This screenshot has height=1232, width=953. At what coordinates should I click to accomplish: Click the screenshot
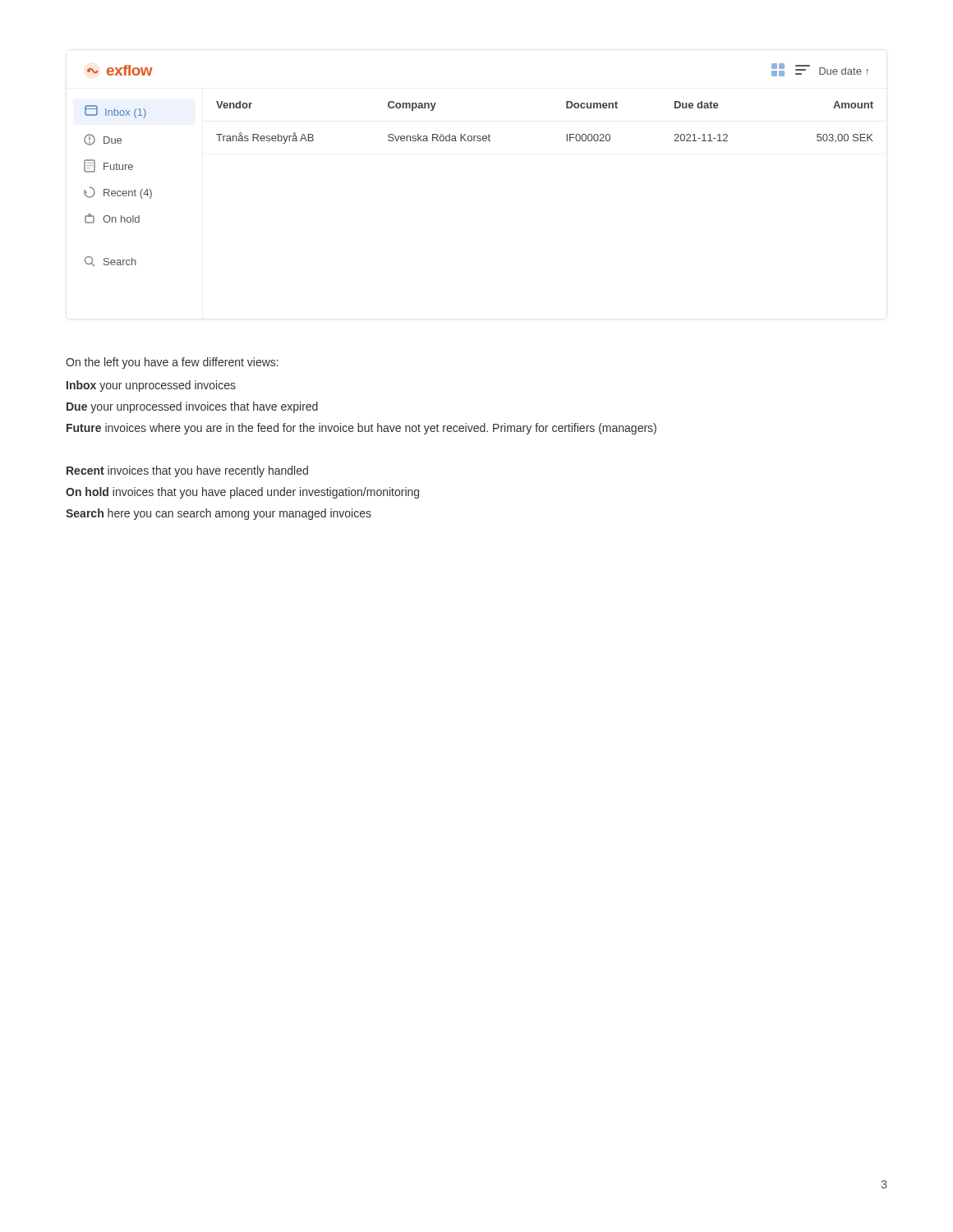tap(476, 184)
